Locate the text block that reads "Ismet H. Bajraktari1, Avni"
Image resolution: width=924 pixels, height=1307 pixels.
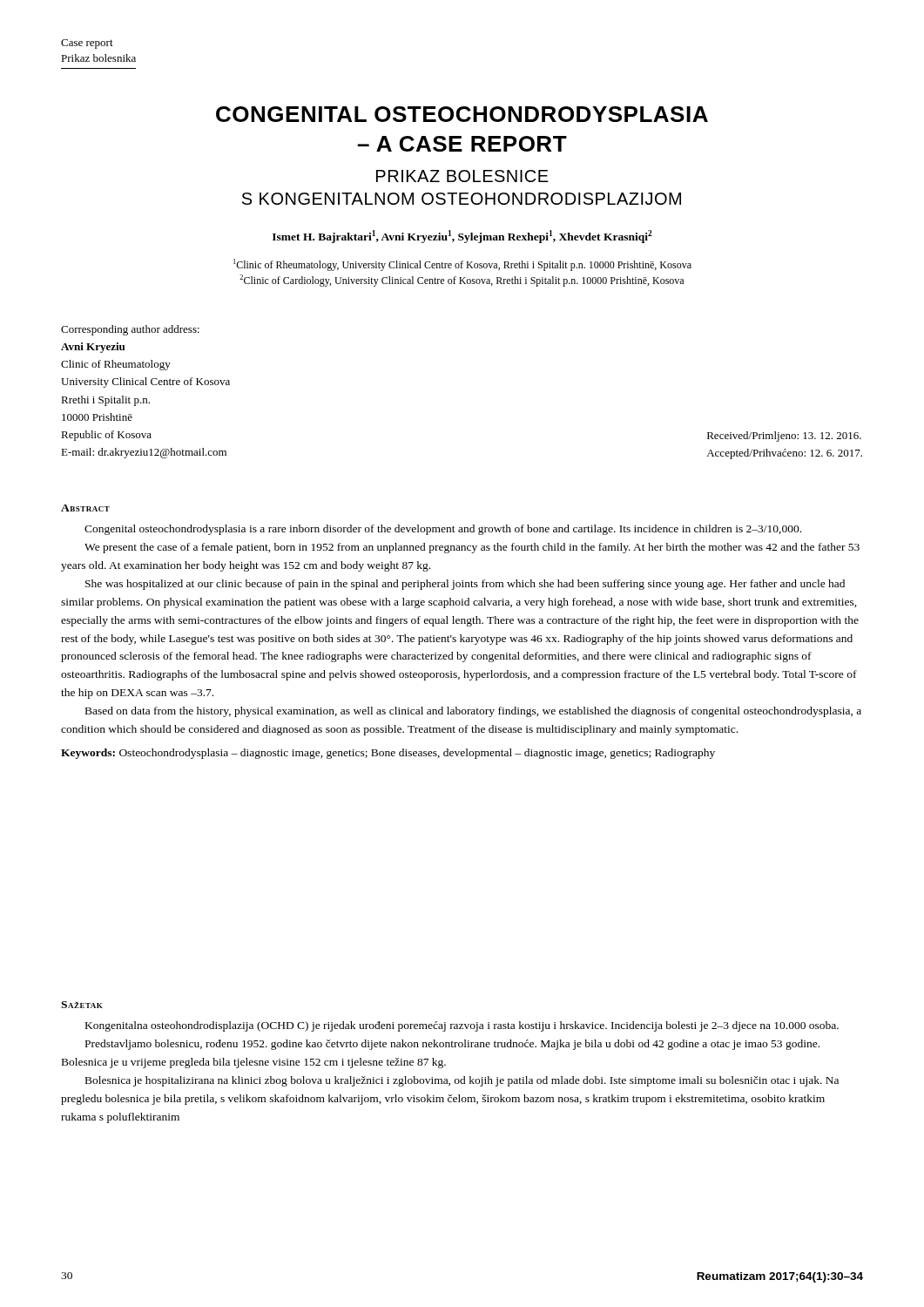coord(462,236)
